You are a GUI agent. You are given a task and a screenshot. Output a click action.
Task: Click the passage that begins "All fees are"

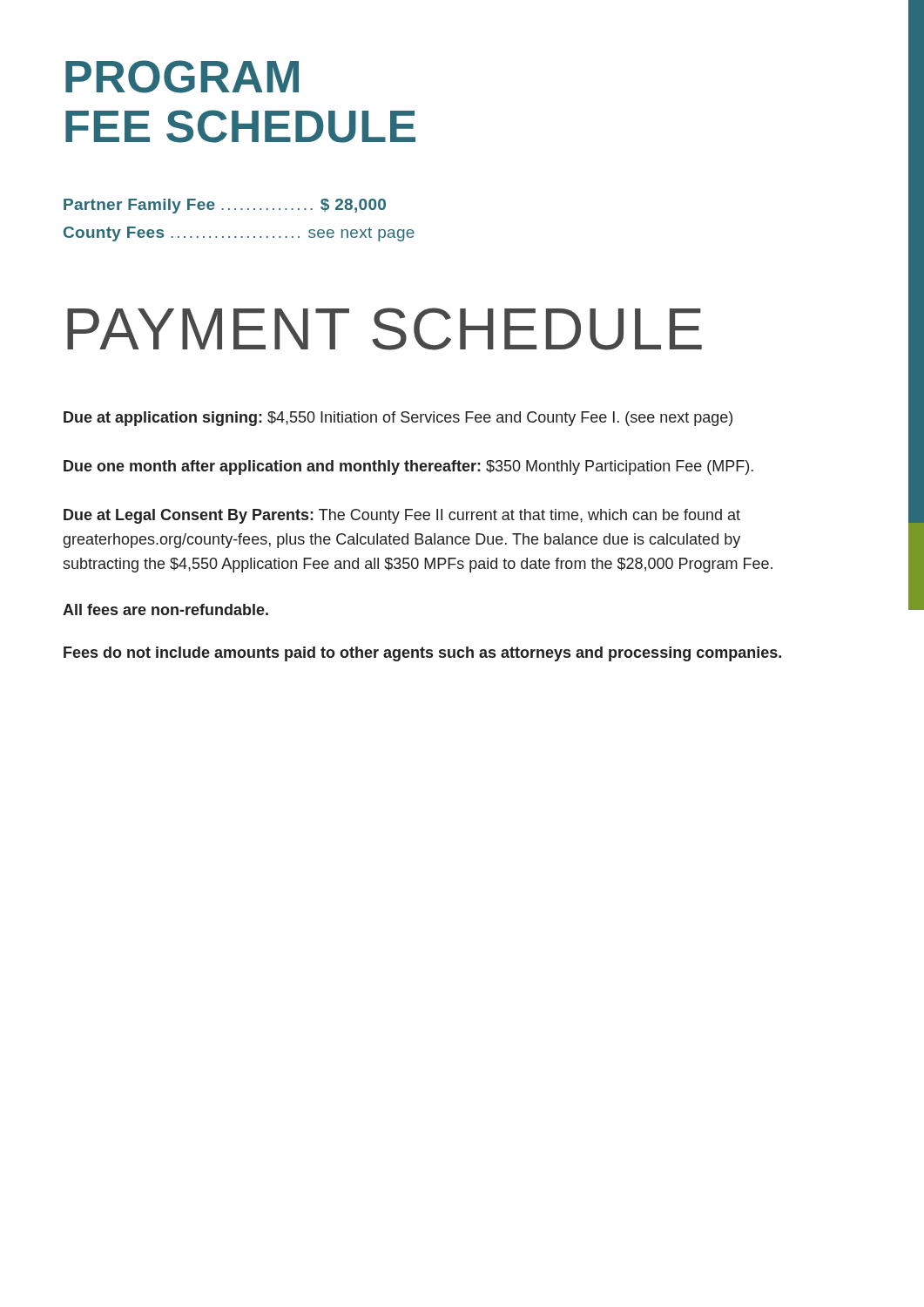pos(165,609)
